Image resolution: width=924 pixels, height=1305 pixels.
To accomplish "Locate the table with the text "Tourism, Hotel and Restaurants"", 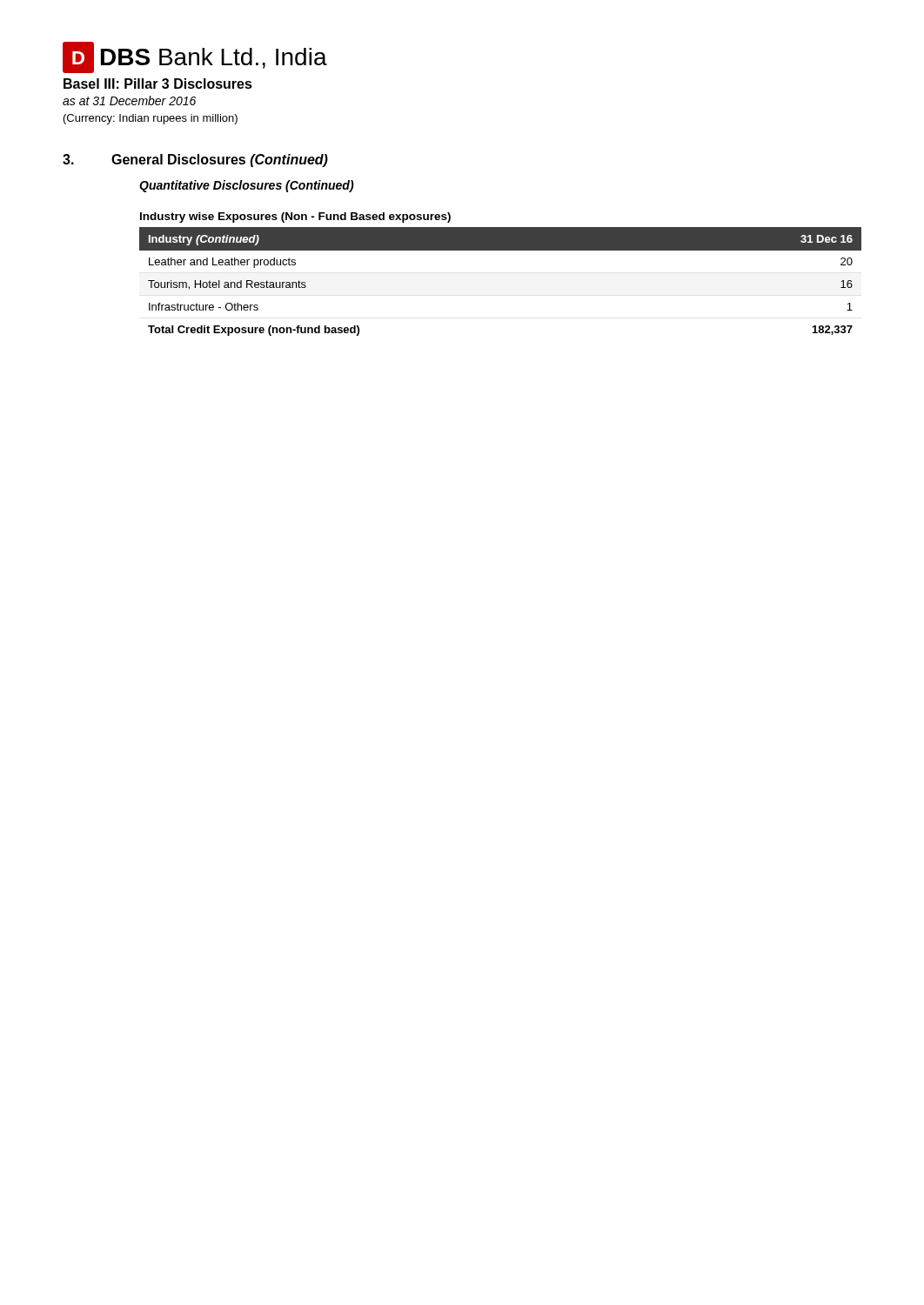I will pos(500,284).
